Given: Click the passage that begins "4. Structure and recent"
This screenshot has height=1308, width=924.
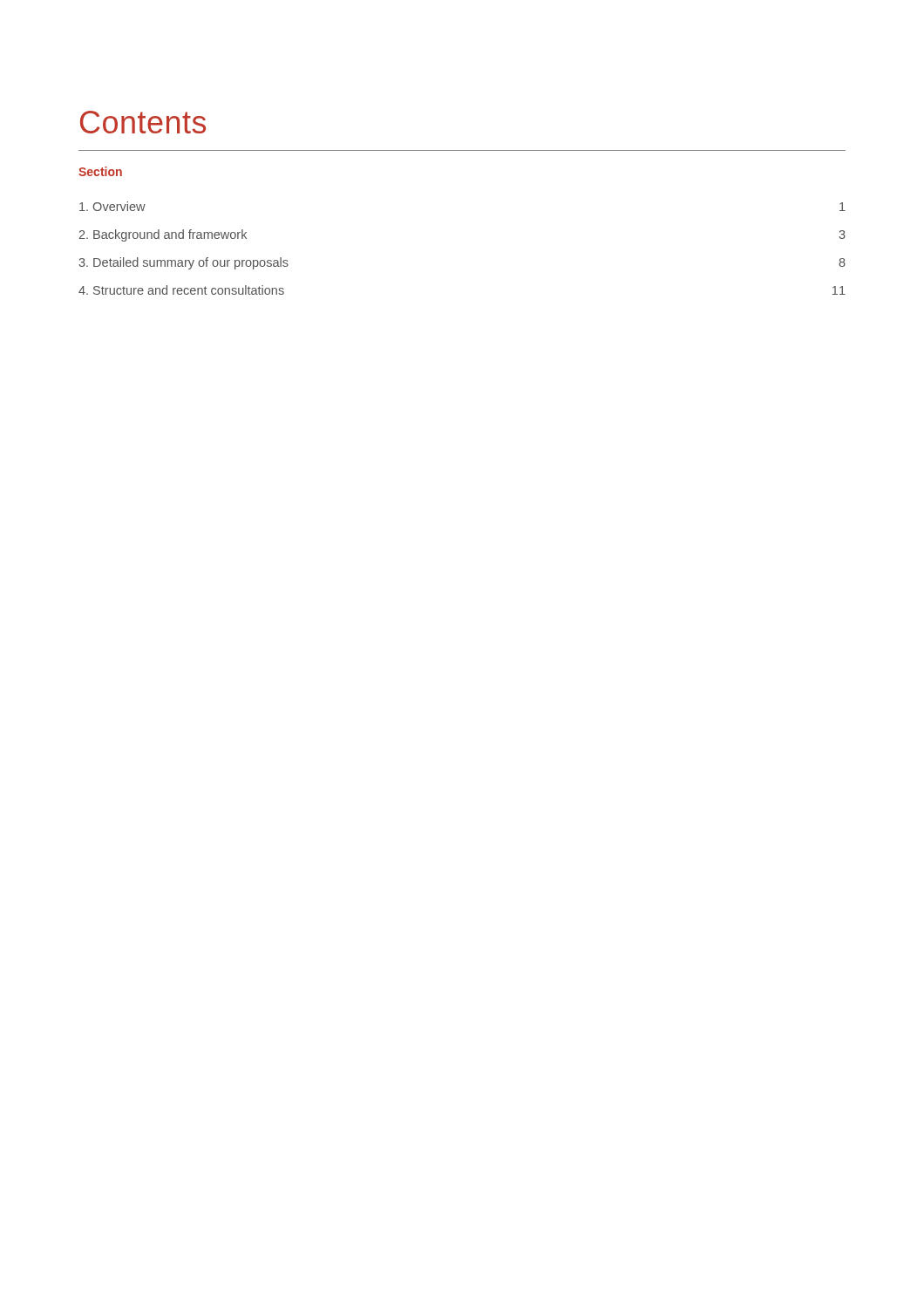Looking at the screenshot, I should pos(181,289).
